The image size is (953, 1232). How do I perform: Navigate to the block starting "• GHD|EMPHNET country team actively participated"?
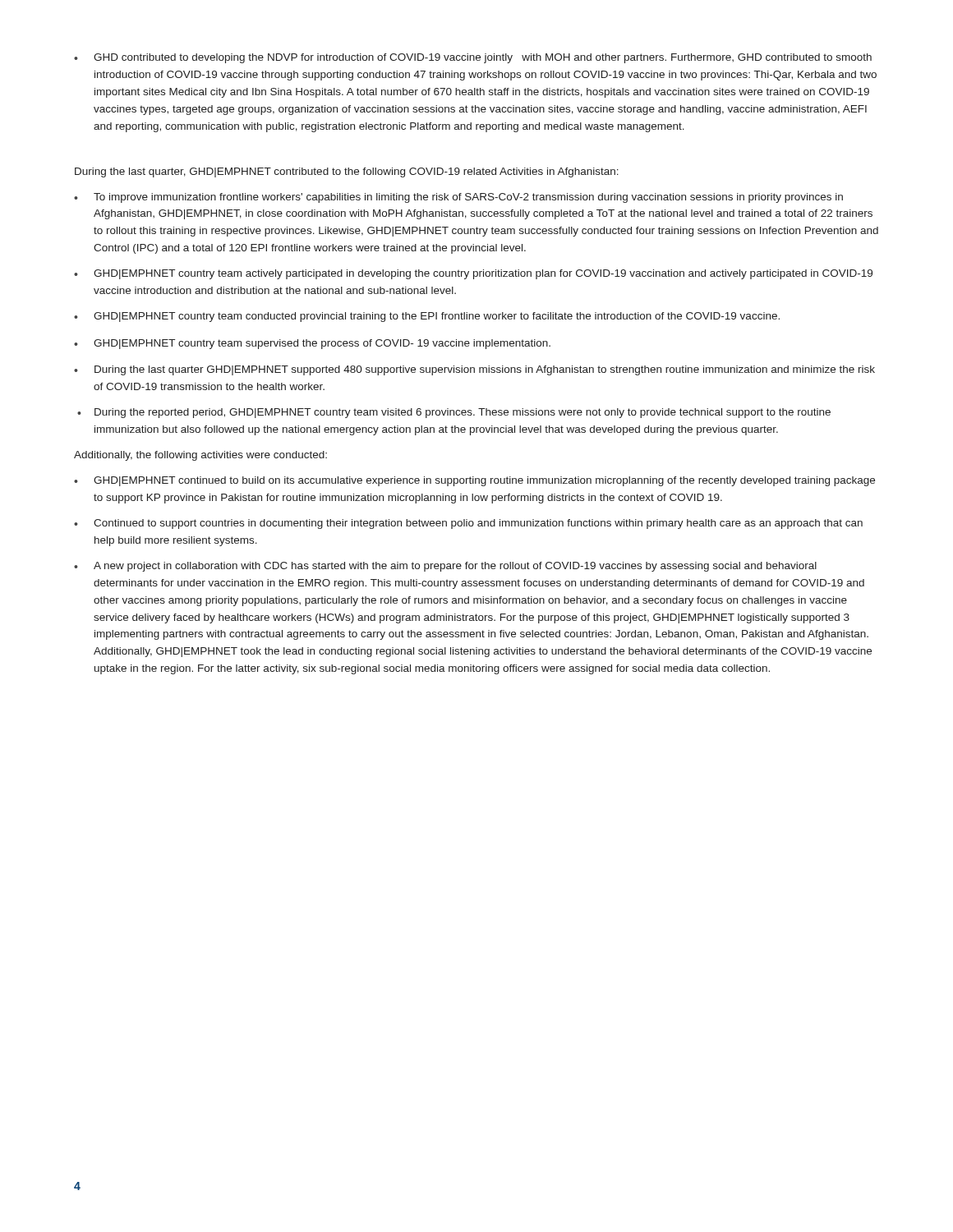click(476, 283)
